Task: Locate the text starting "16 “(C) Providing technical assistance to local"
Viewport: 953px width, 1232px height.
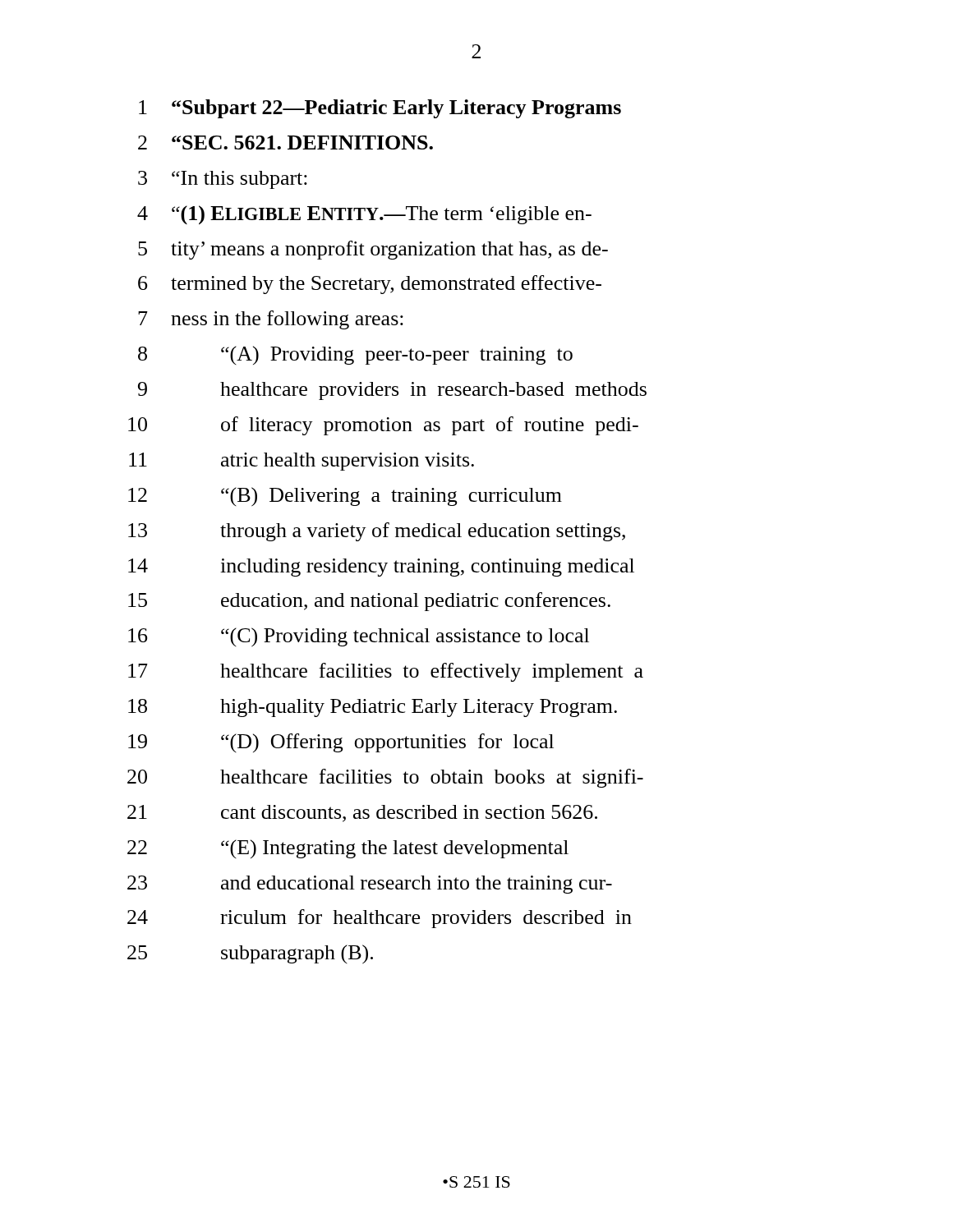Action: [x=485, y=636]
